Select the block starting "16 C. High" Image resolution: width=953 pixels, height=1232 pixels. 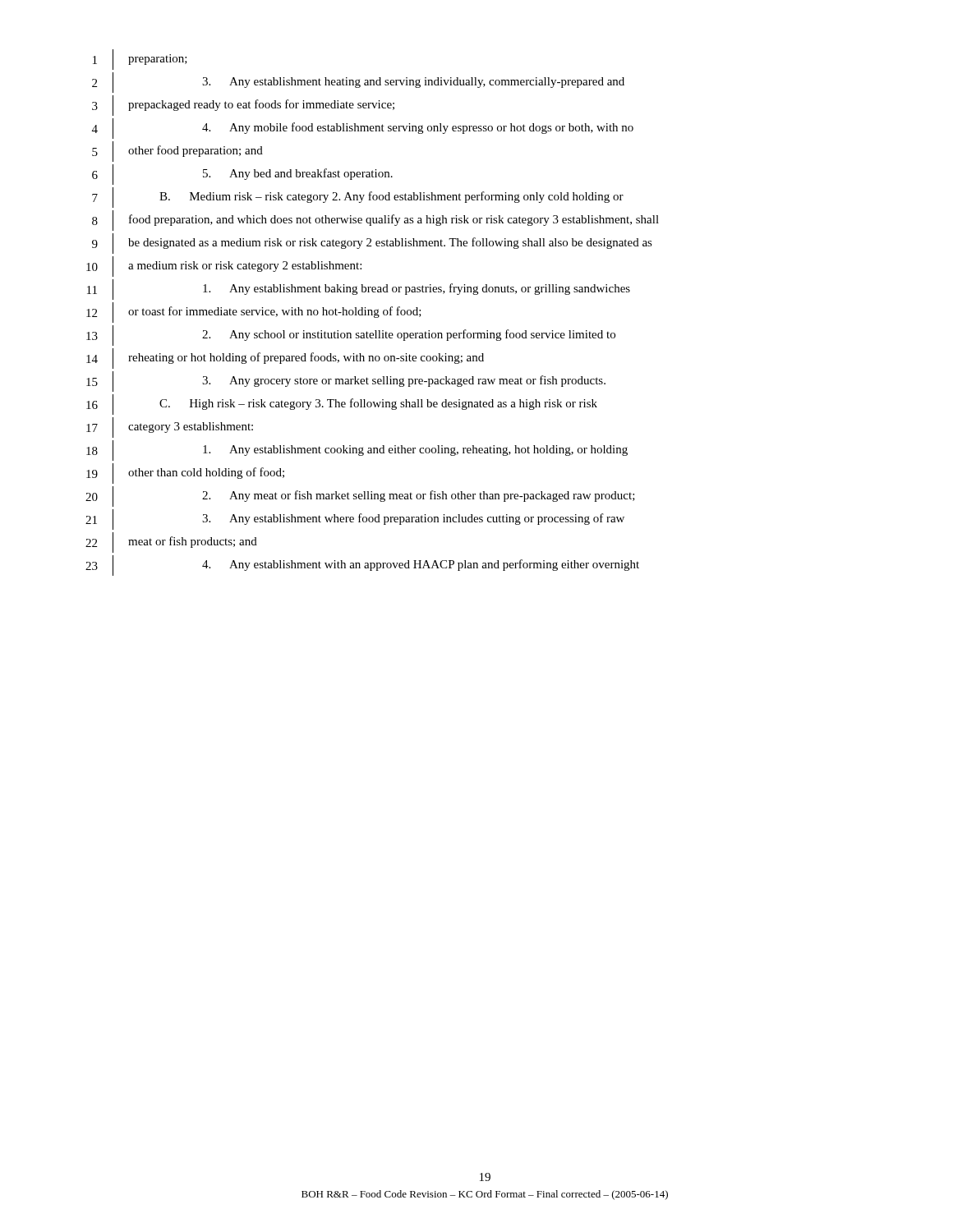click(x=485, y=404)
